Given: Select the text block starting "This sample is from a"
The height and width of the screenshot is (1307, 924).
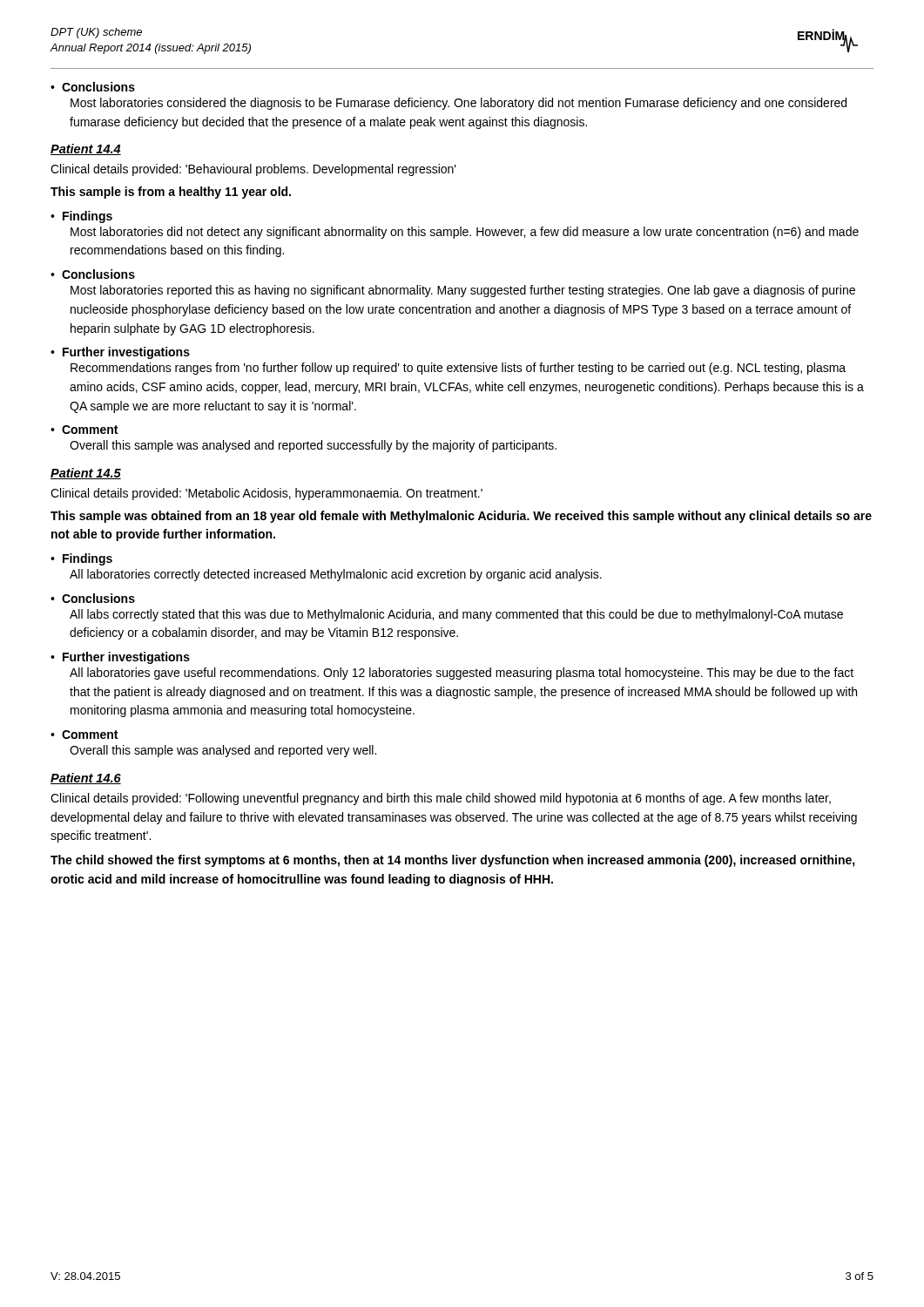Looking at the screenshot, I should [x=171, y=192].
